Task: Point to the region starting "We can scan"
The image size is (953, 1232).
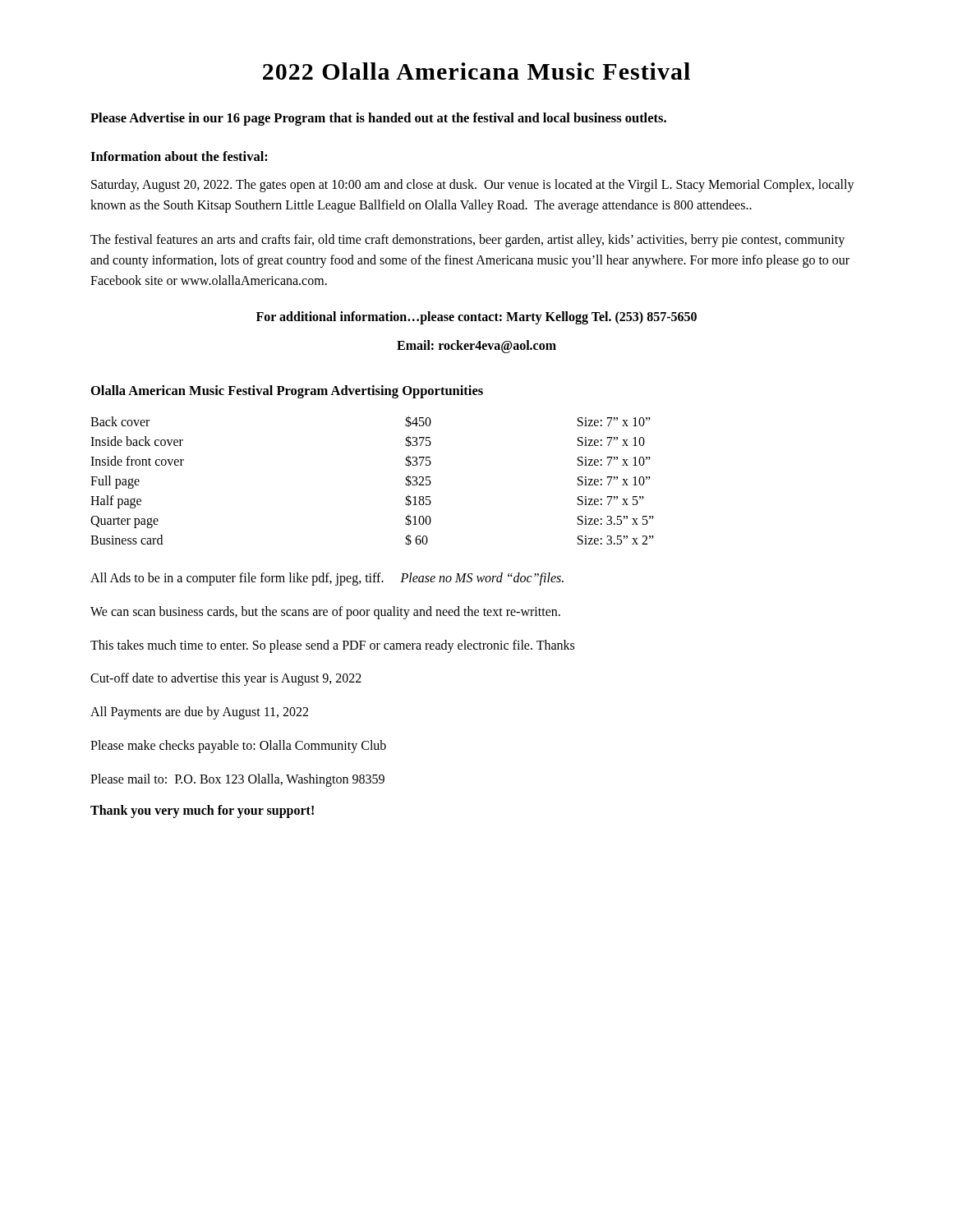Action: tap(476, 612)
